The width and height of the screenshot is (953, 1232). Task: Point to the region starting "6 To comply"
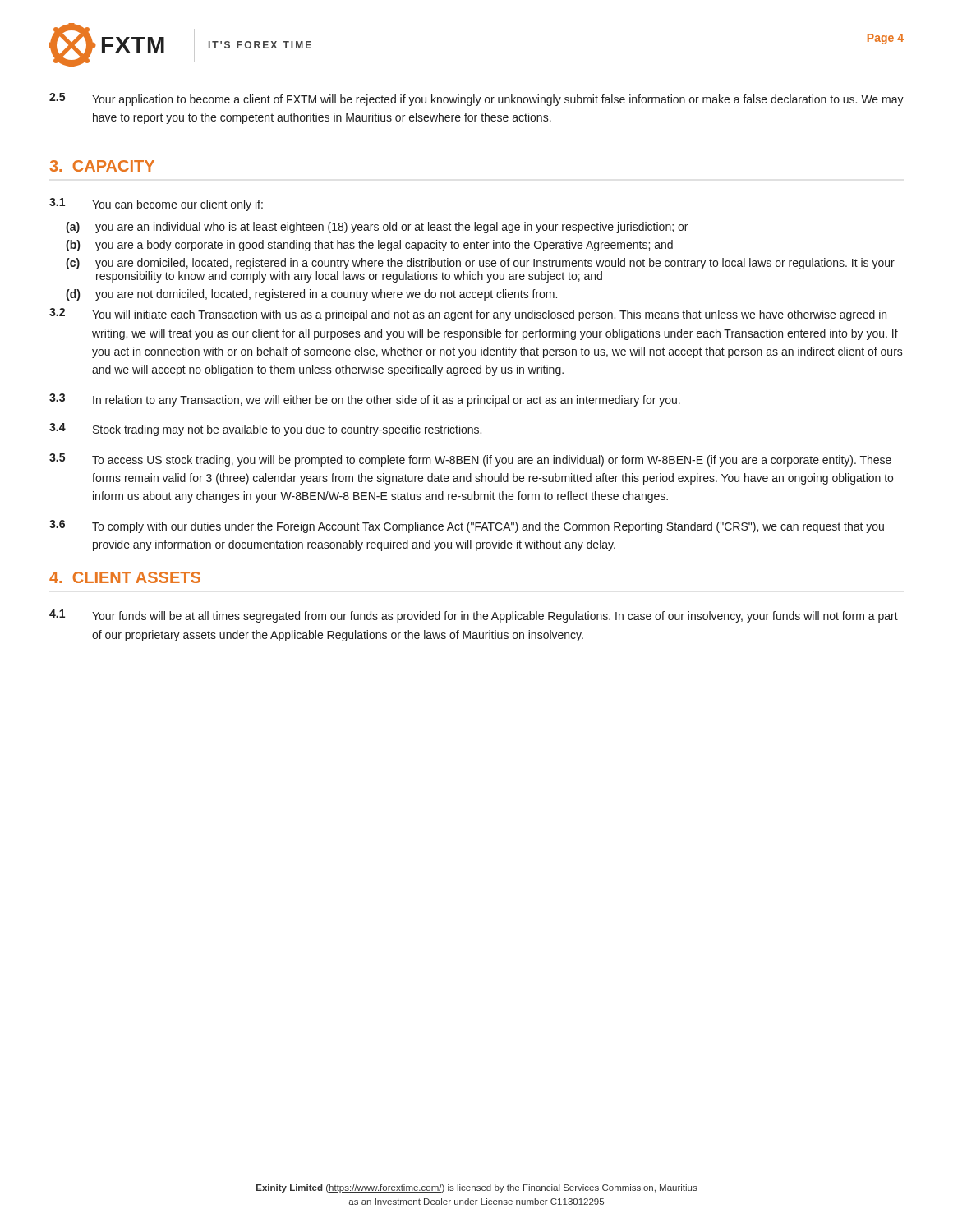(476, 536)
